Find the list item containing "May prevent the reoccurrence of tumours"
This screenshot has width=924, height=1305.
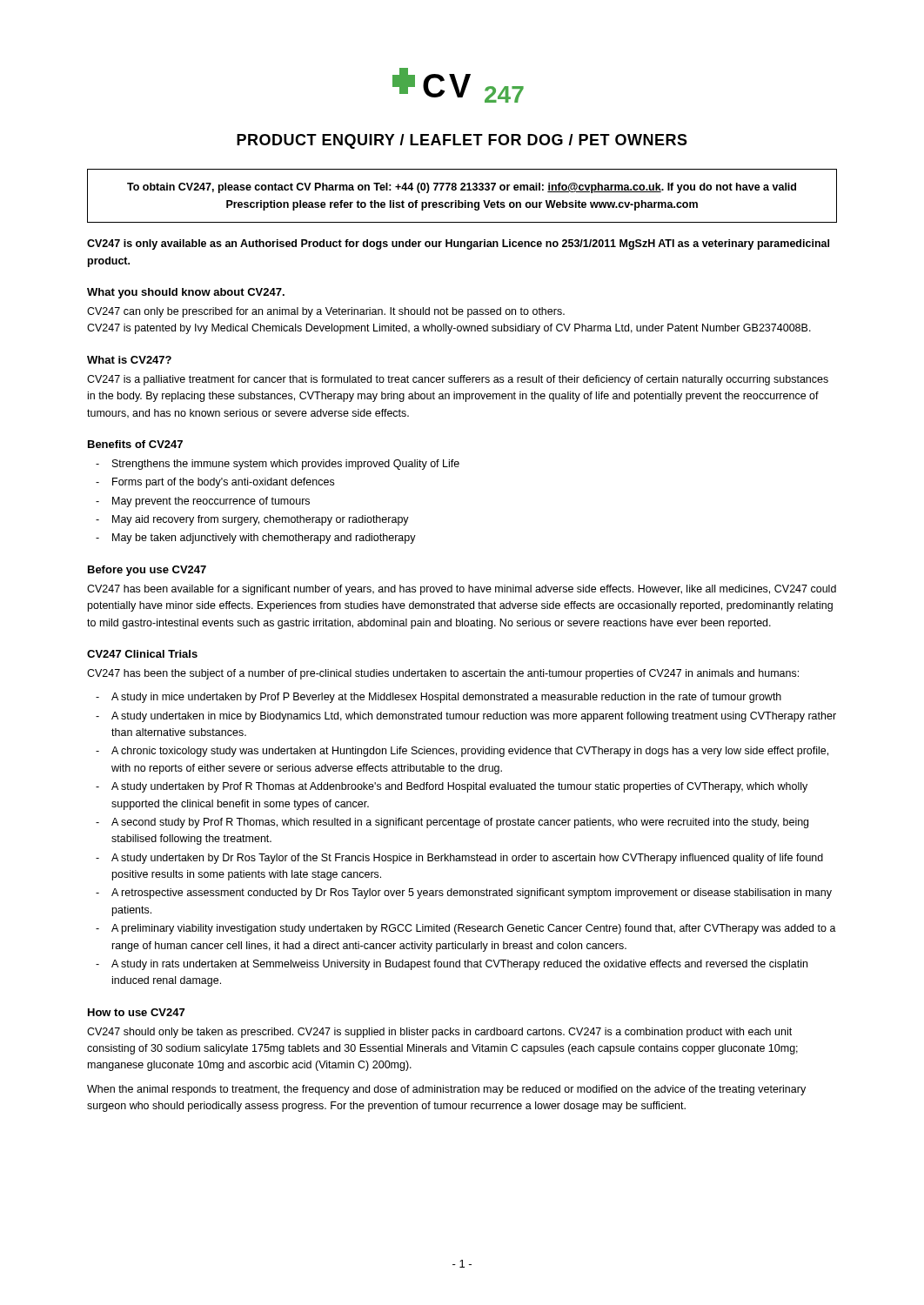coord(211,501)
